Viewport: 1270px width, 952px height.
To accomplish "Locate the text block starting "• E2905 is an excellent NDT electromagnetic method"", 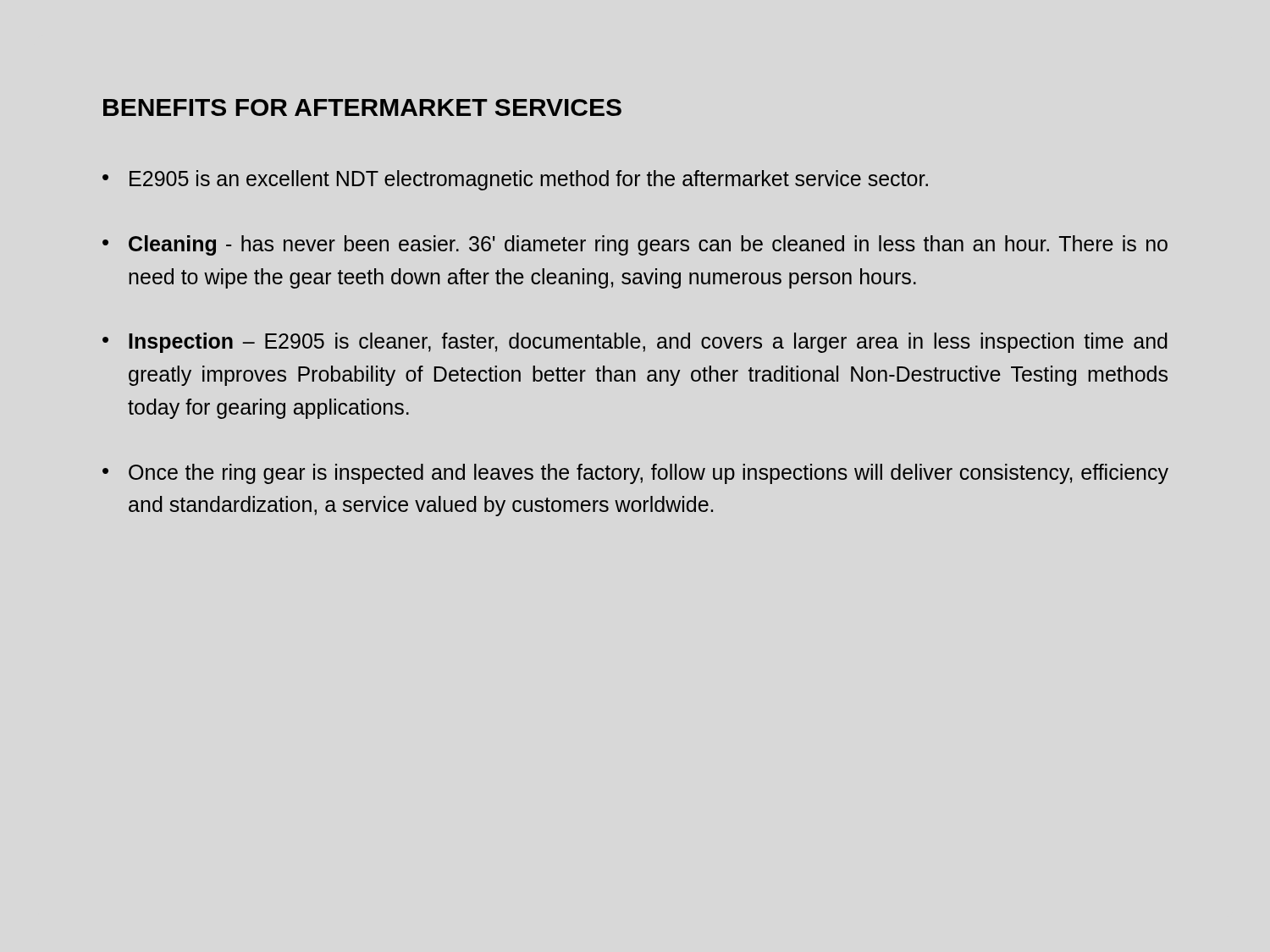I will (635, 179).
